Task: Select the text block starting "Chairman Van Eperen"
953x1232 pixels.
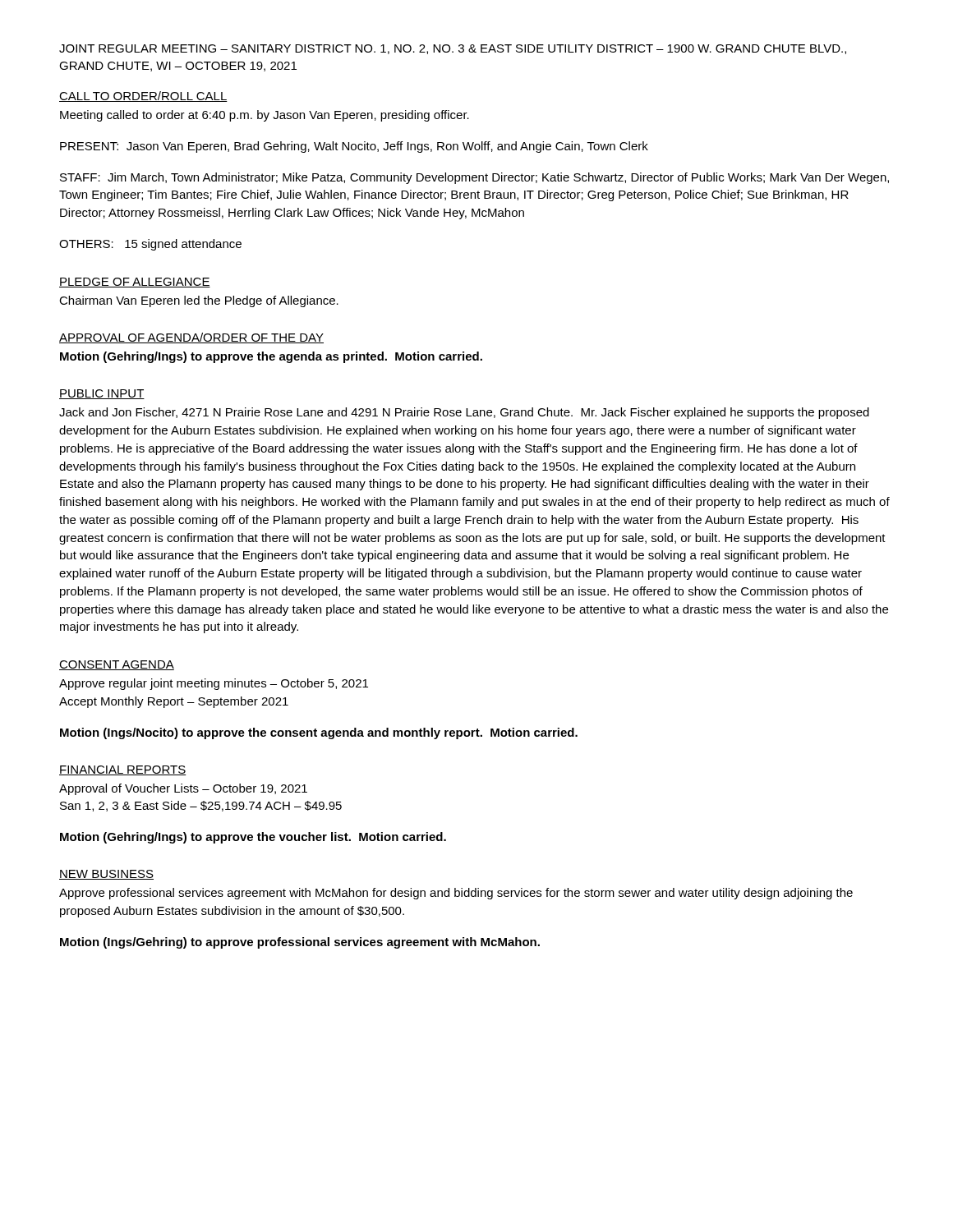Action: coord(199,300)
